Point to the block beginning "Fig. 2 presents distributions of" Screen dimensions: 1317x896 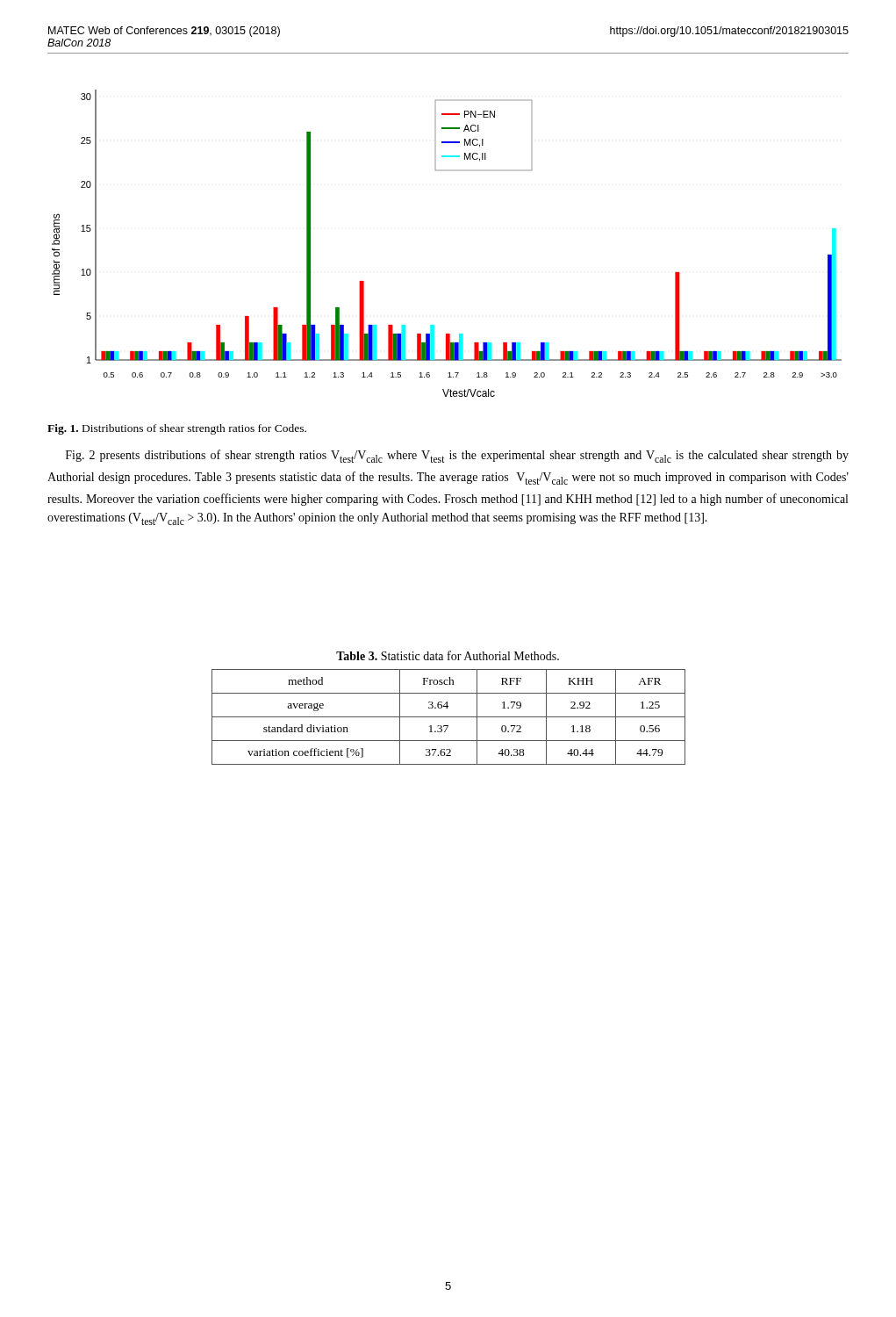coord(448,488)
